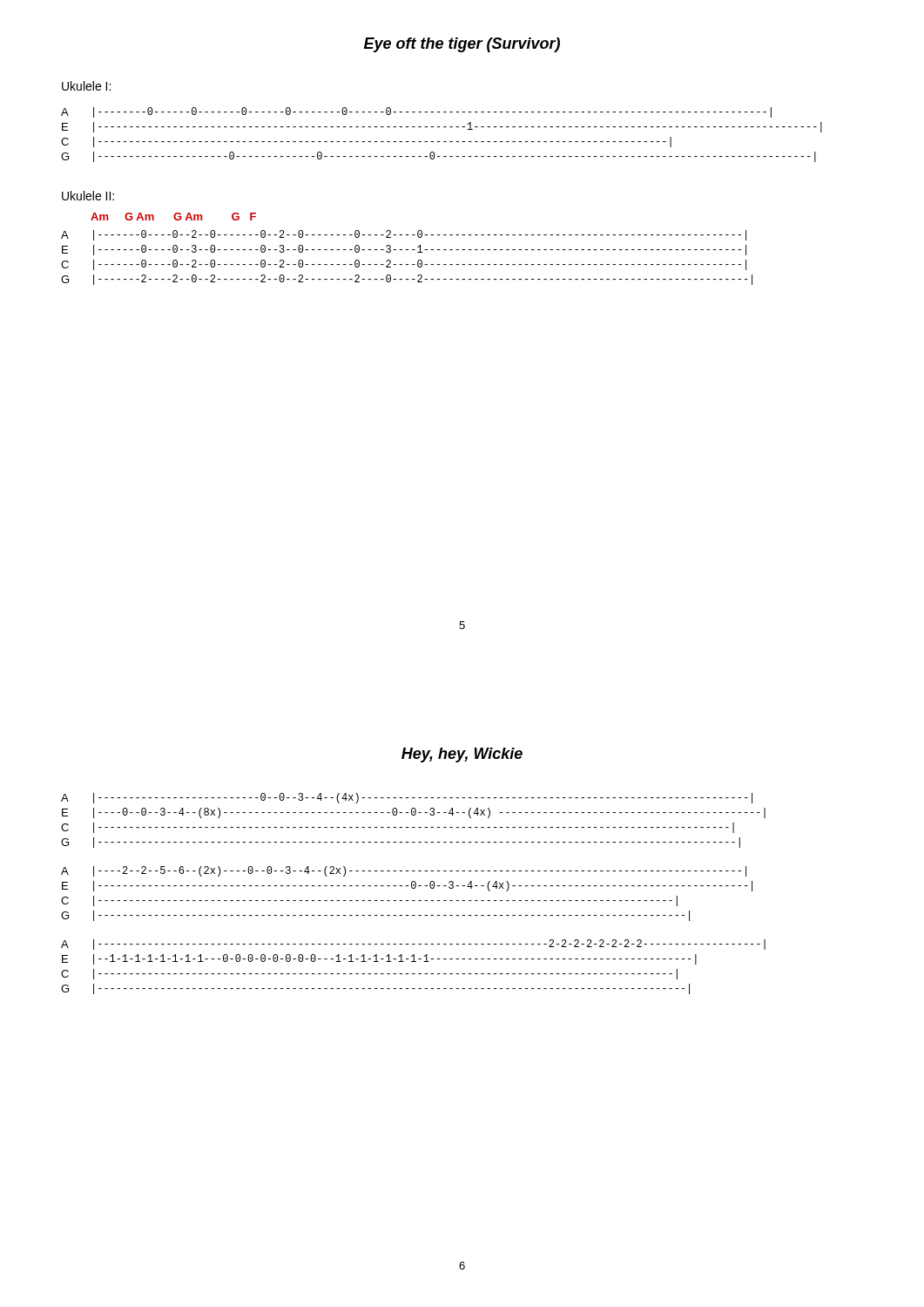Click on the text containing "A |--------0------0-------0------0--------0------0------------------------------------------------------------| E |-----------------------------------------------------------1-------------------------------------------------------| C |-------------------------------------------------------------------------------------------| G |---------------------0-------------0-----------------0------------------------------------------------------------|"
Screen dimensions: 1307x924
[462, 134]
